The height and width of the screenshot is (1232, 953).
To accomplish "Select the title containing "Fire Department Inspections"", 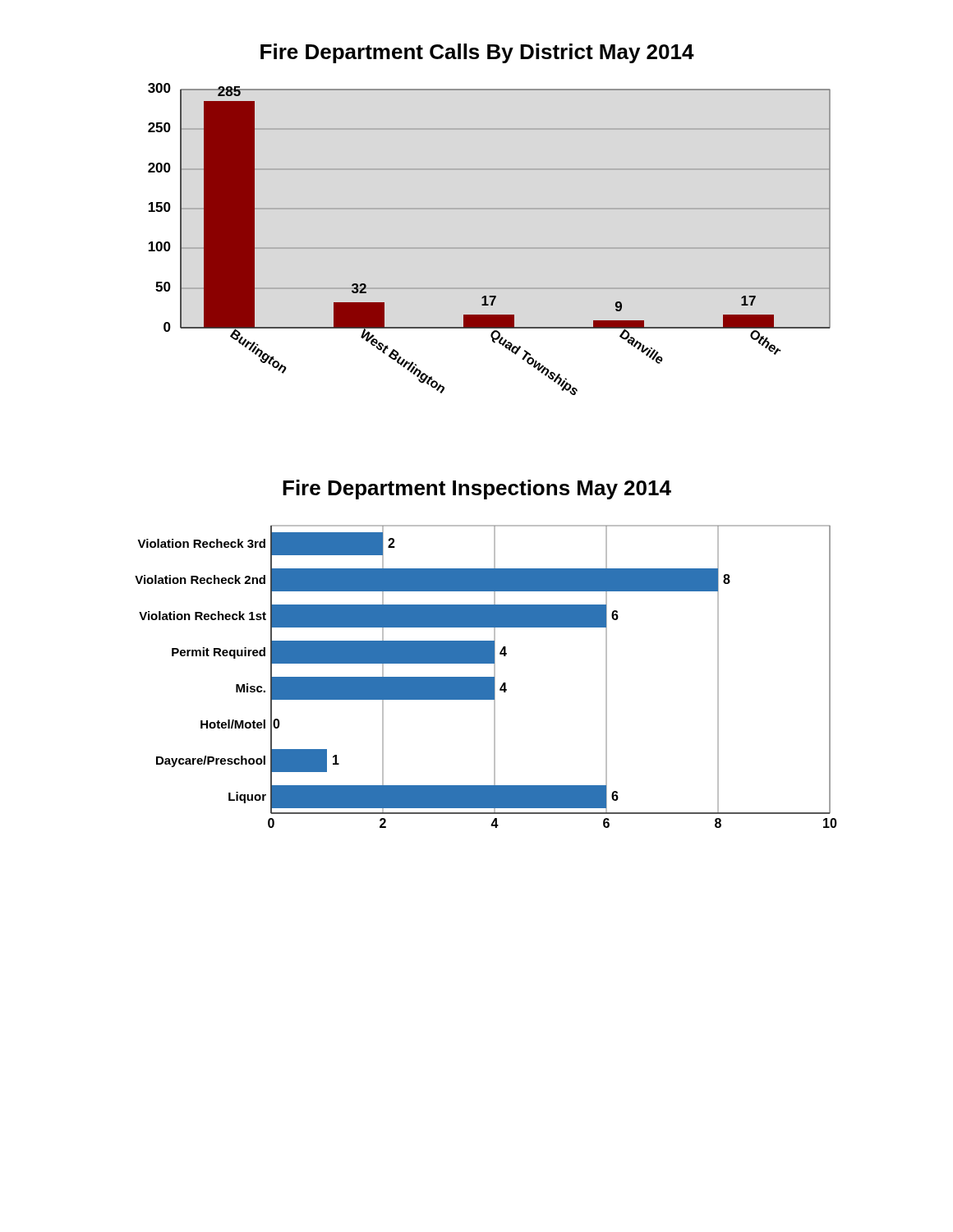I will click(x=476, y=488).
